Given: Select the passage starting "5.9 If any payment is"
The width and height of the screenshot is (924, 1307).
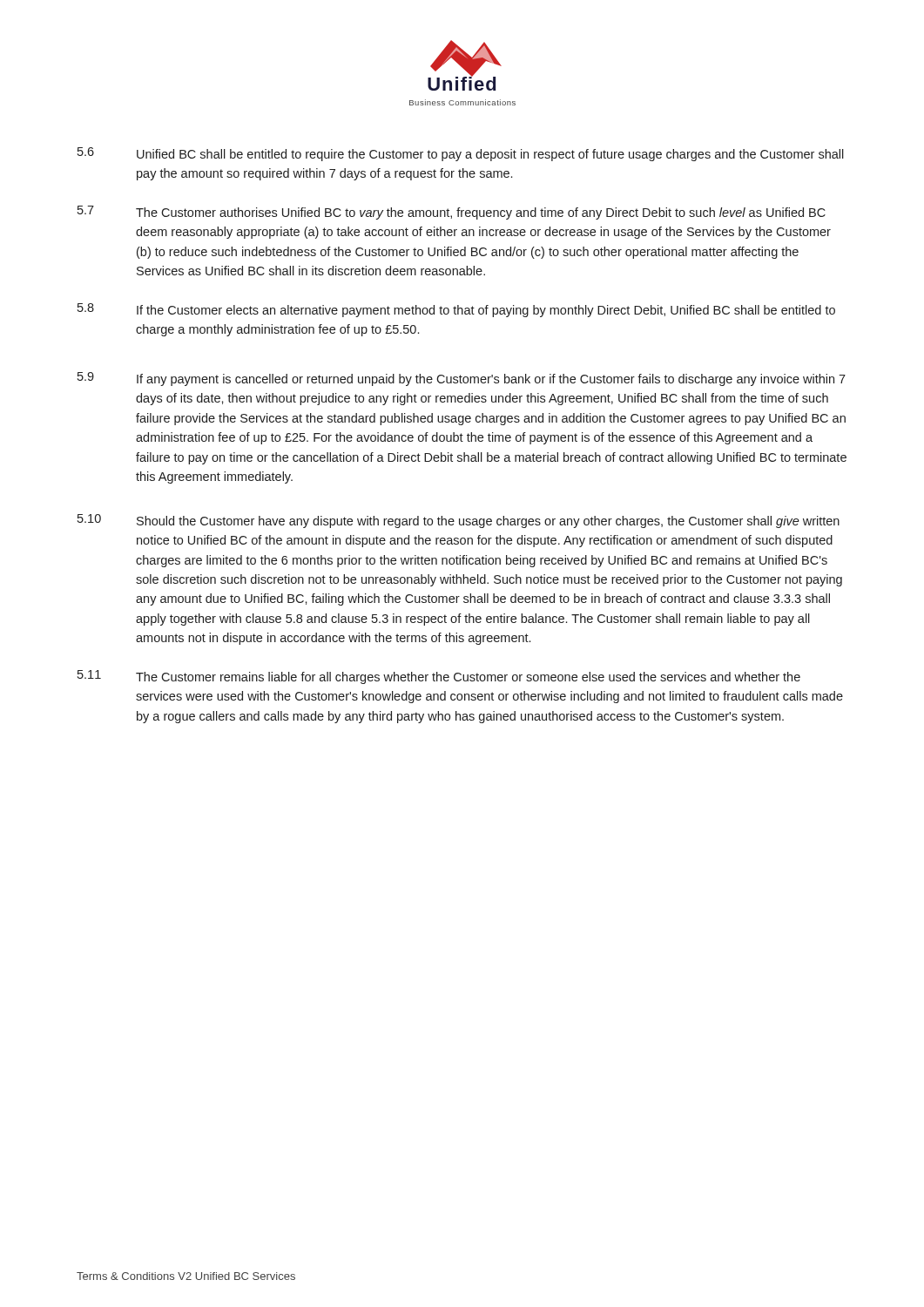Looking at the screenshot, I should click(x=462, y=428).
